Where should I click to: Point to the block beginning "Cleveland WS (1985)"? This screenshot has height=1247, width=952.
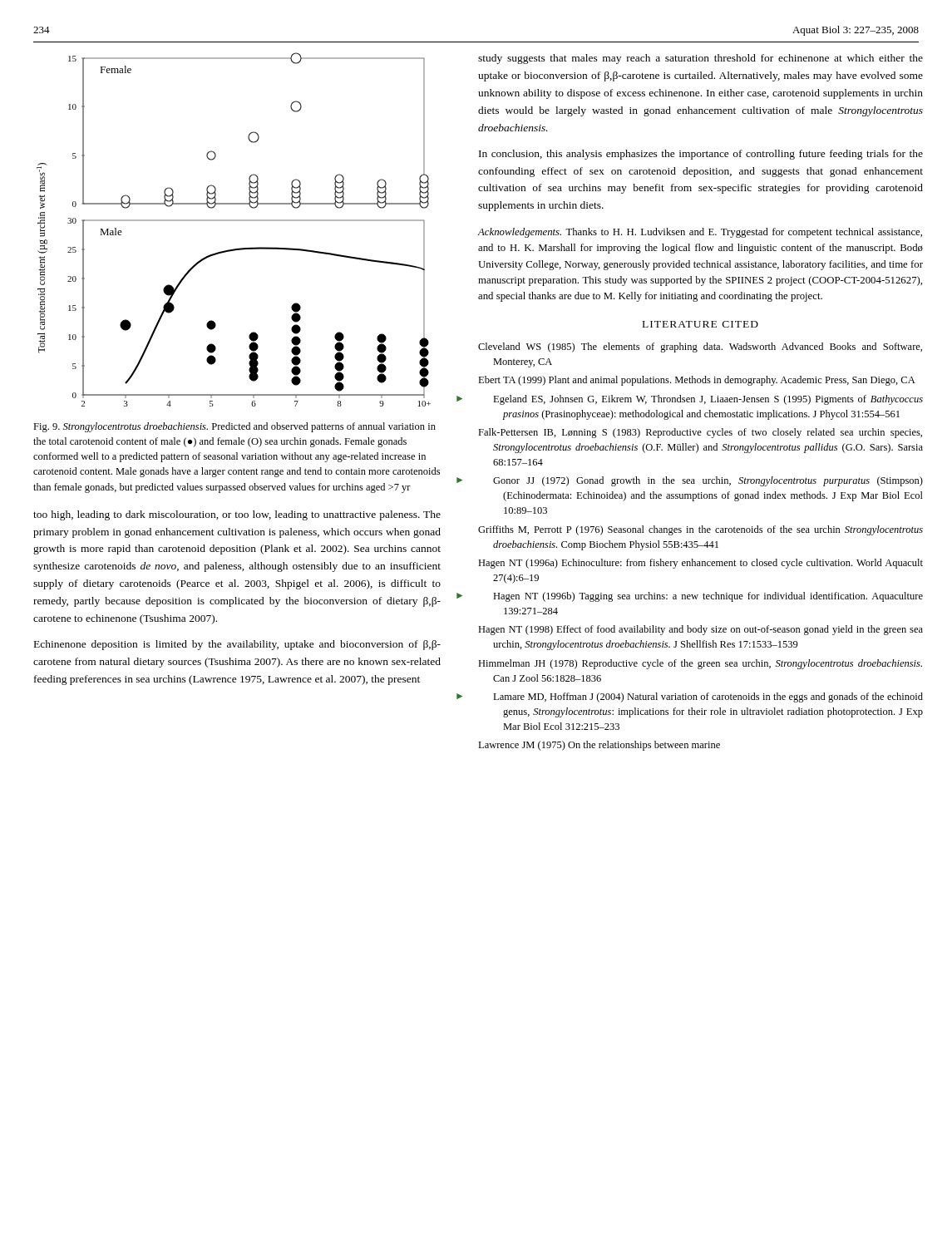click(700, 354)
